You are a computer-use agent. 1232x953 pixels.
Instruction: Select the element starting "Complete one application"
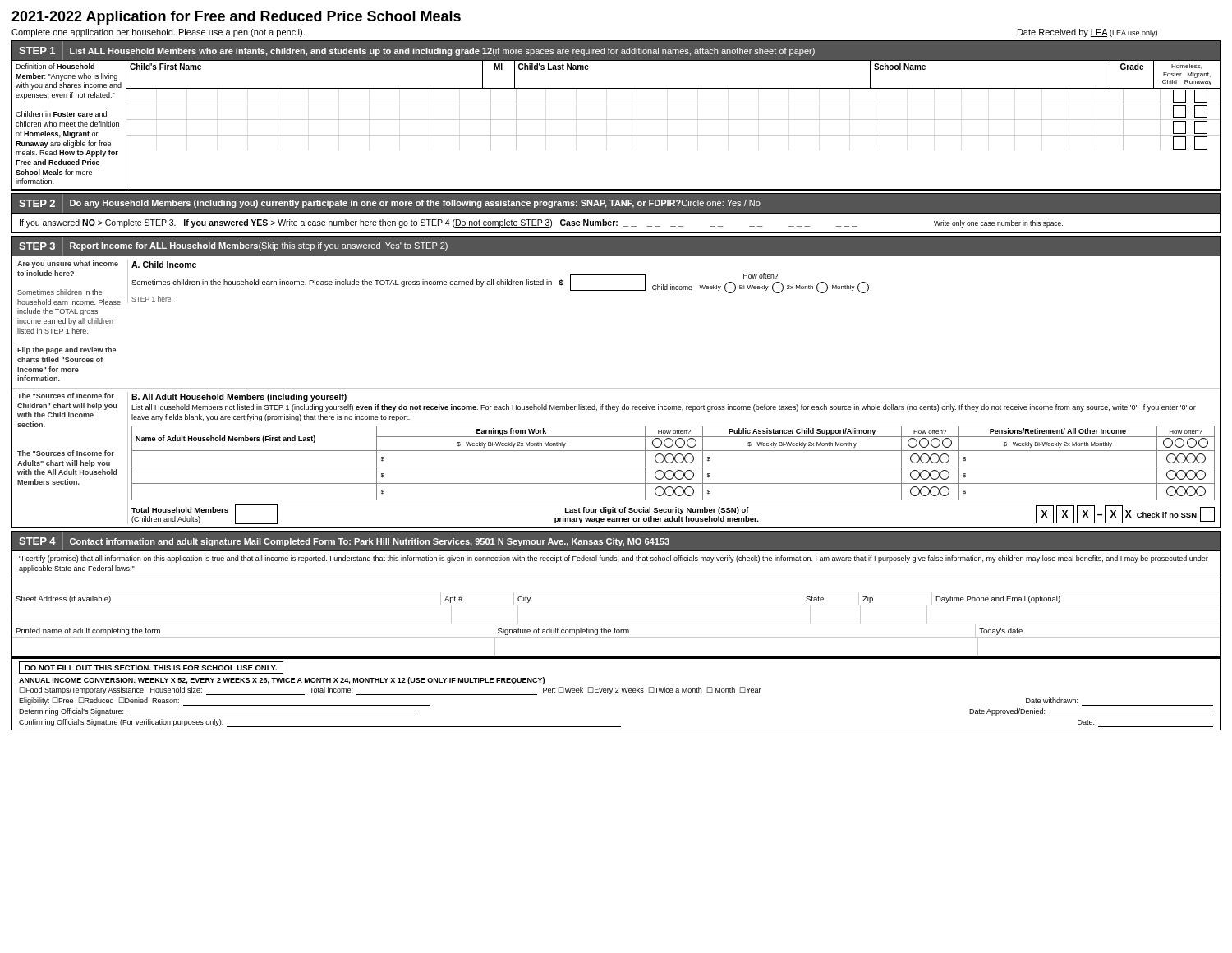pos(158,32)
